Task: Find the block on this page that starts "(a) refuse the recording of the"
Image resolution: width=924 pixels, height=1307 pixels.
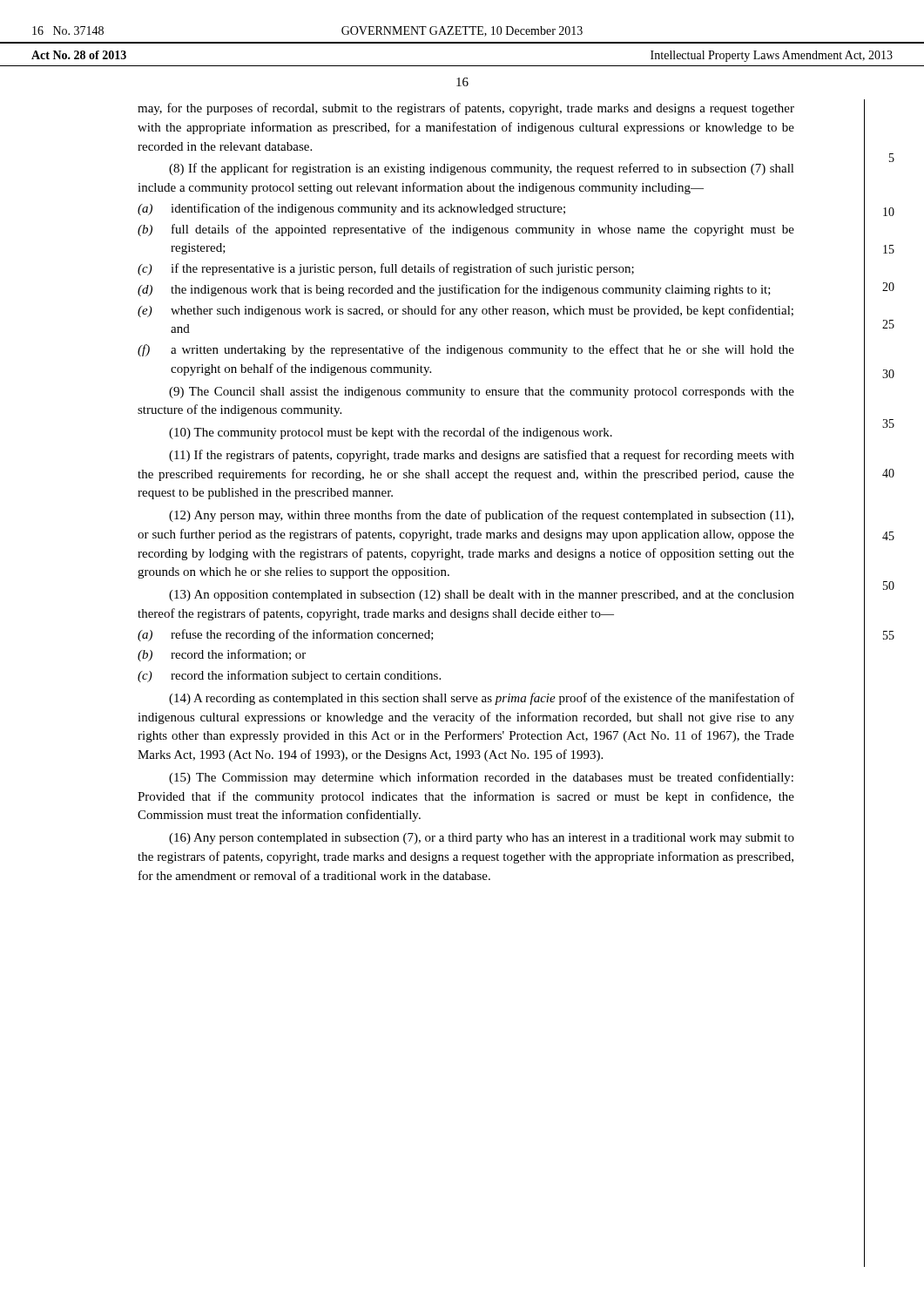Action: pos(286,635)
